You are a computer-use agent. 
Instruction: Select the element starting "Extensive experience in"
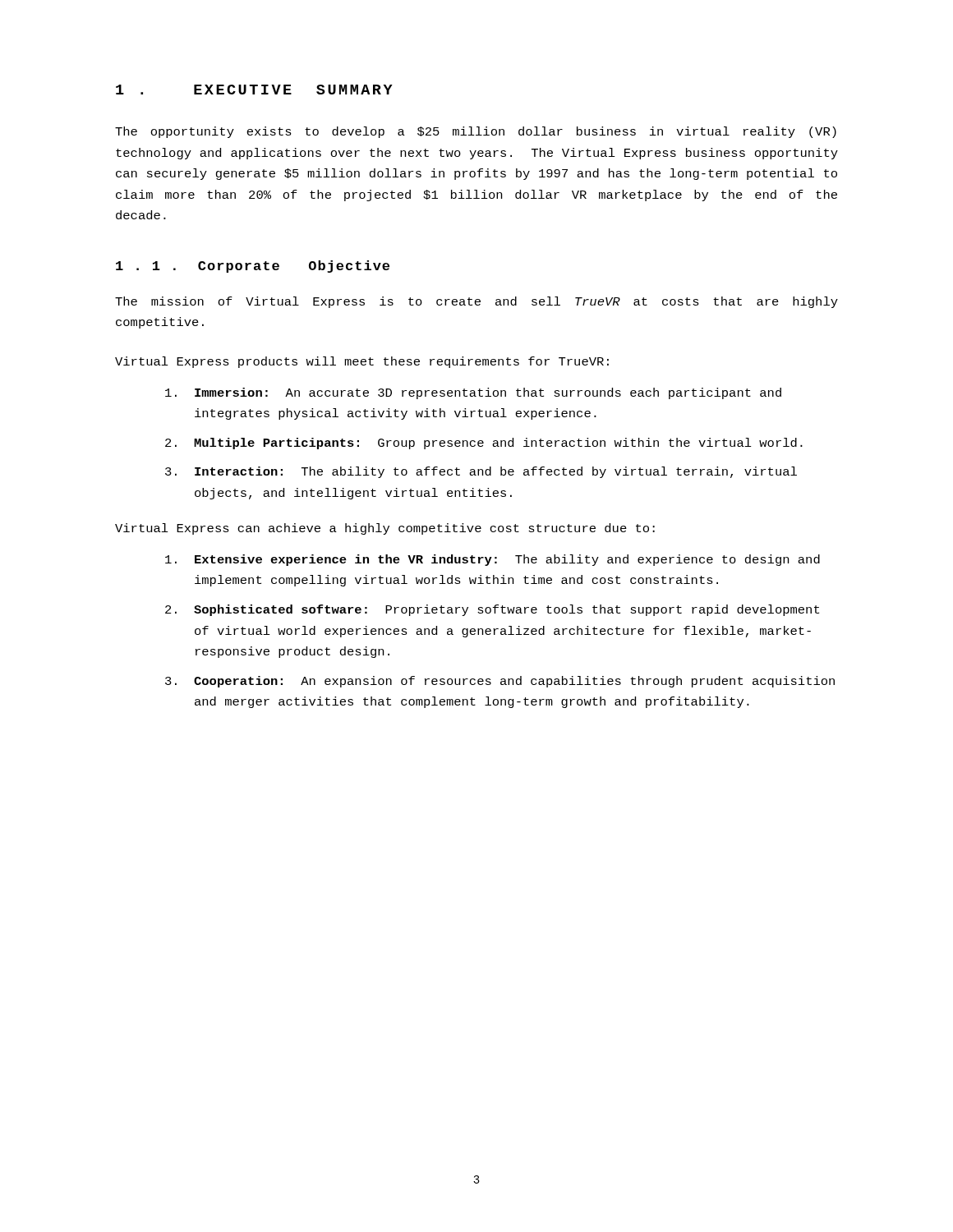click(501, 571)
